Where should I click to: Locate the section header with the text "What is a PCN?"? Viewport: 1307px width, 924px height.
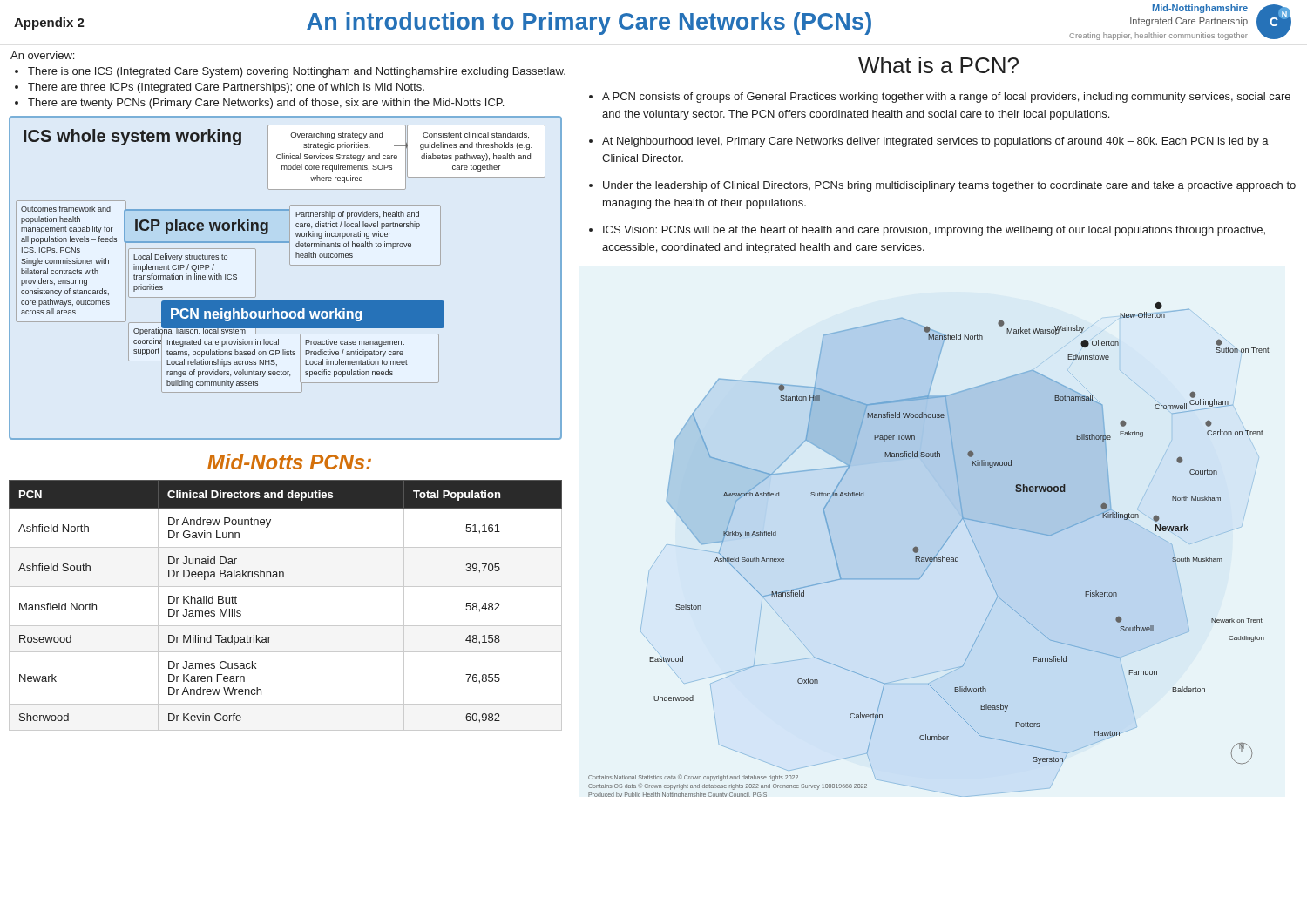939,65
